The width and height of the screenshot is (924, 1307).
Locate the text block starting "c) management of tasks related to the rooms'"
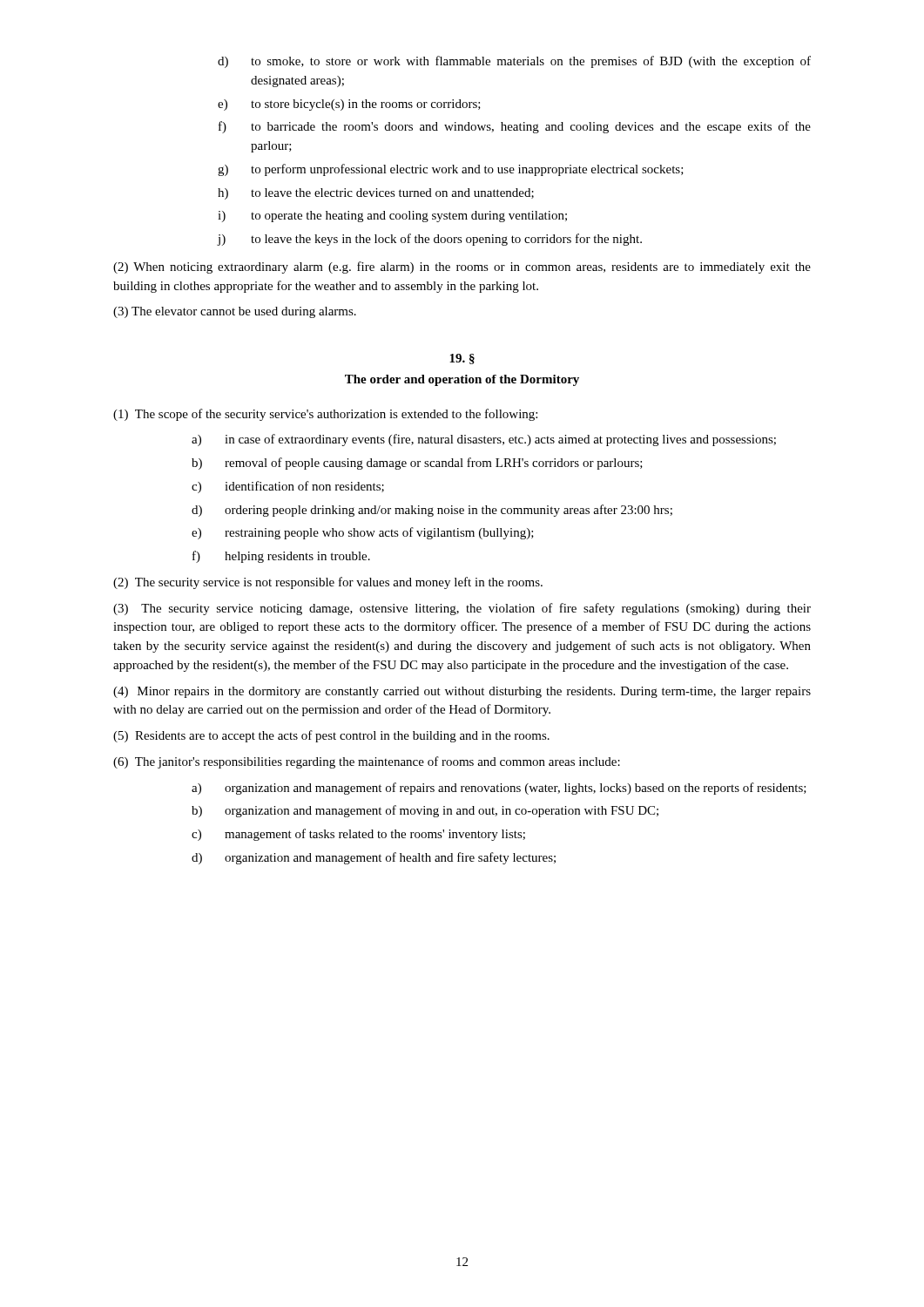point(501,835)
